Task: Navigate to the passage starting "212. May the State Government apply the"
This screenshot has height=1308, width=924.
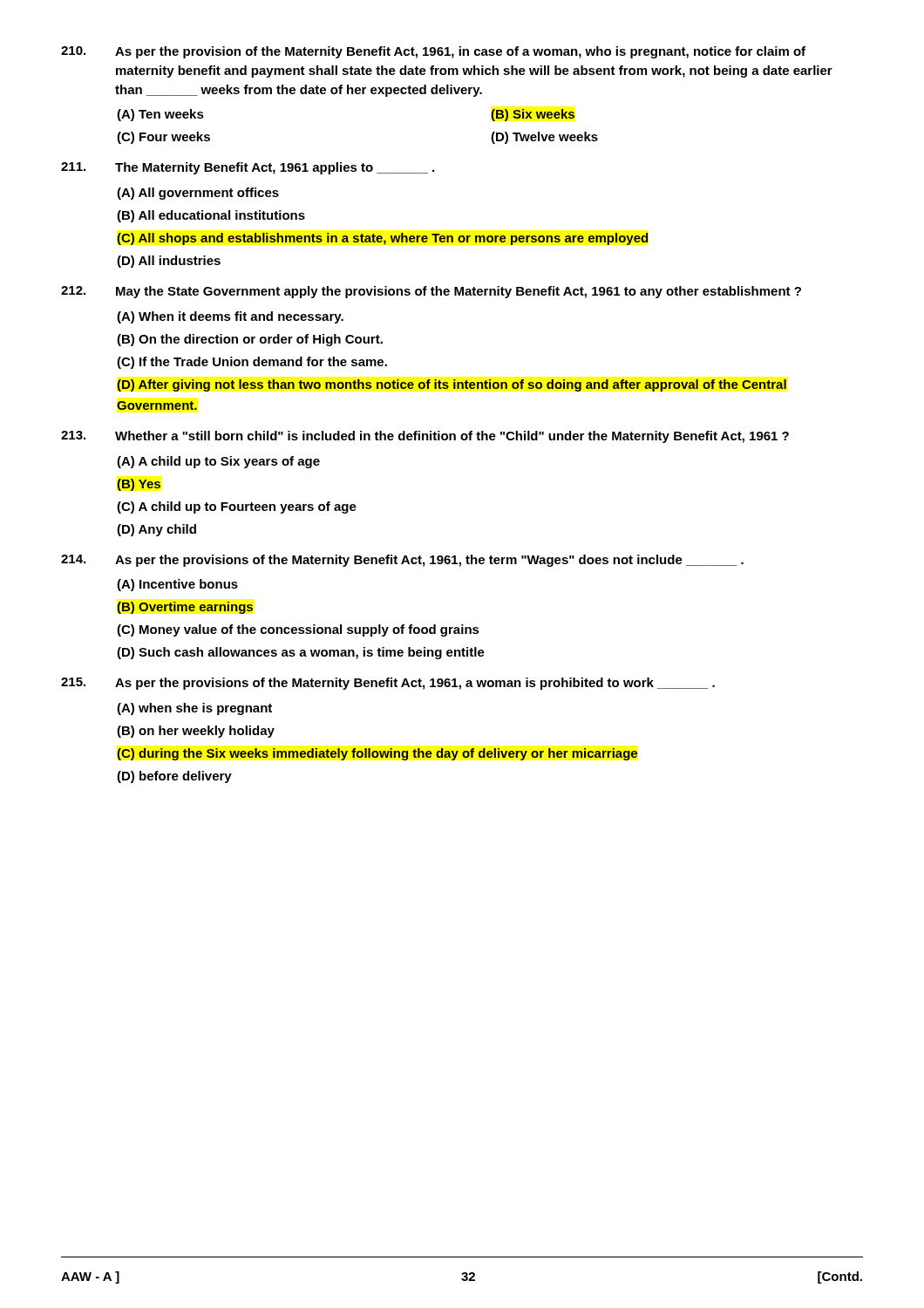Action: (x=431, y=292)
